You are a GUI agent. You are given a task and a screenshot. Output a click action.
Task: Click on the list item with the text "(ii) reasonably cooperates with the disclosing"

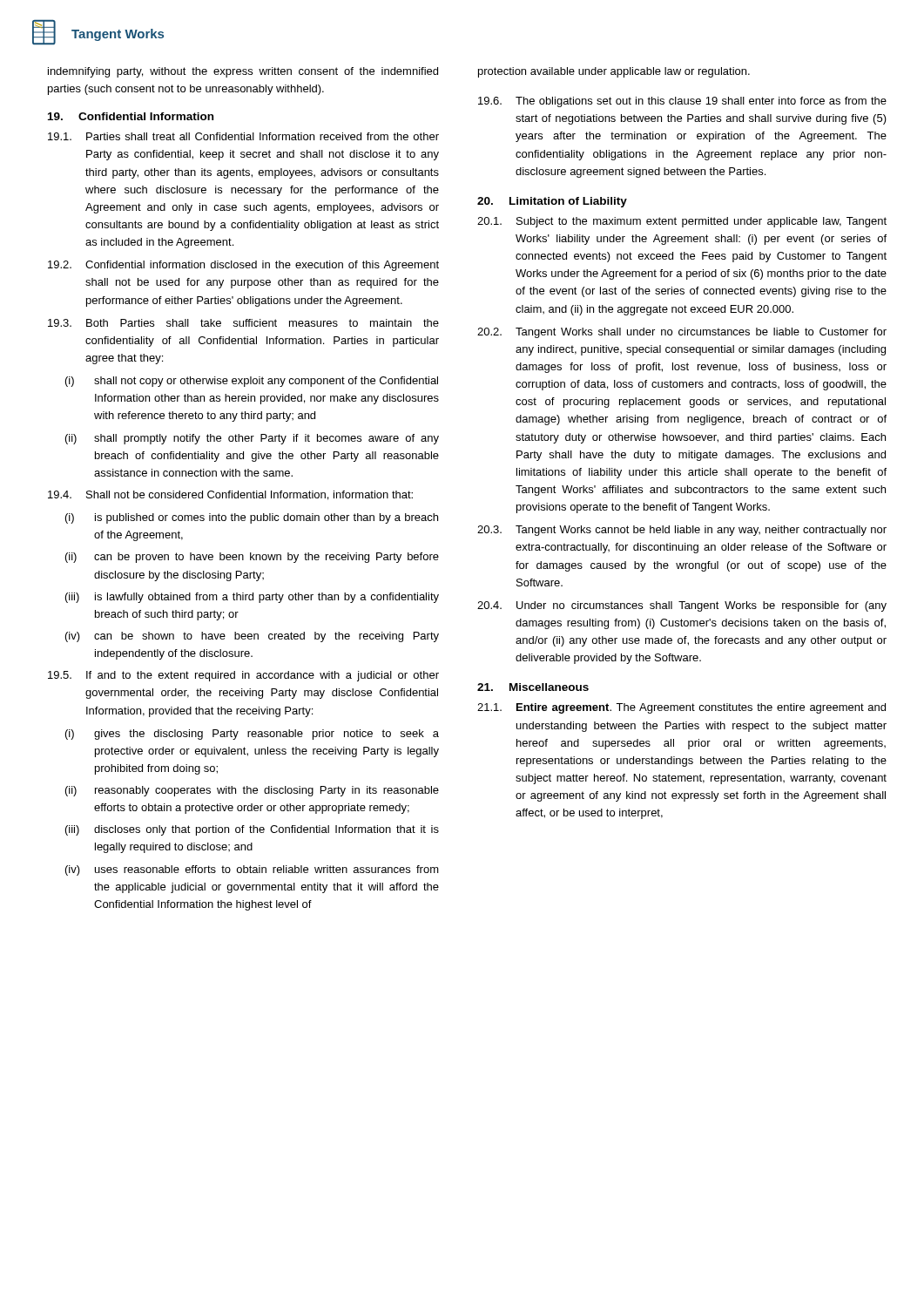pos(252,799)
